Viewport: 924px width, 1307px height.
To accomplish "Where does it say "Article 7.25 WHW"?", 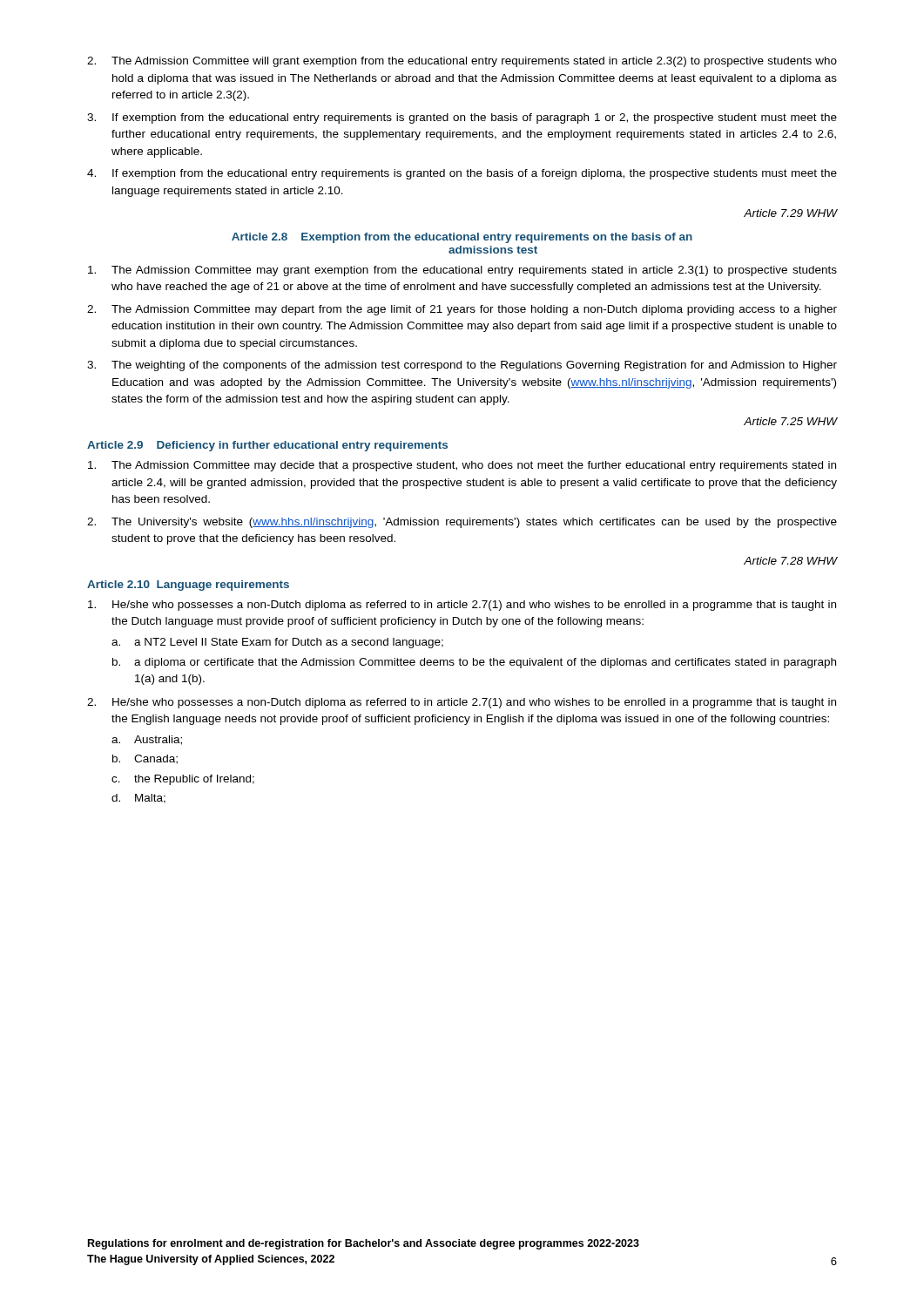I will 790,421.
